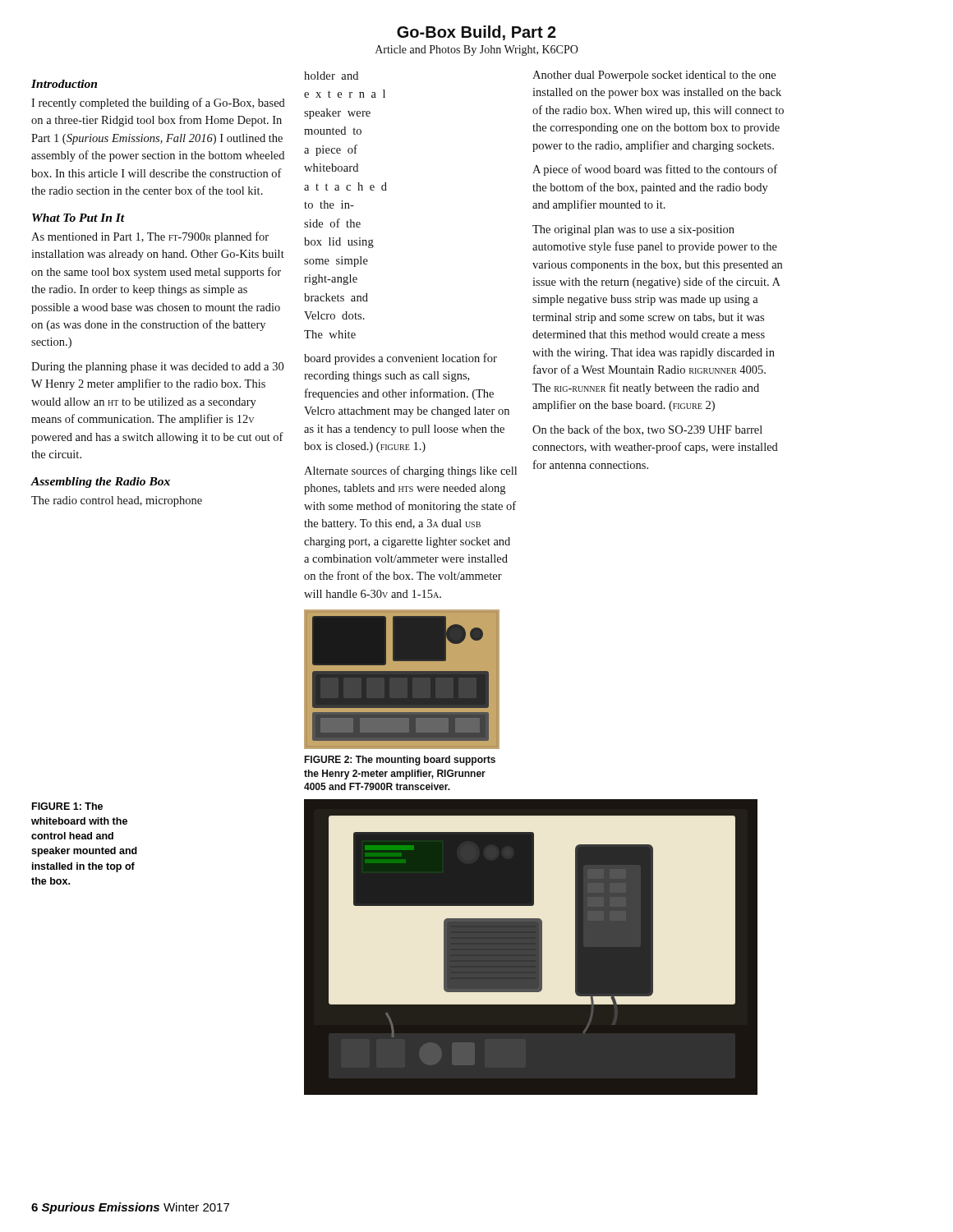Locate the region starting "FIGURE 1: The"
953x1232 pixels.
pos(84,844)
